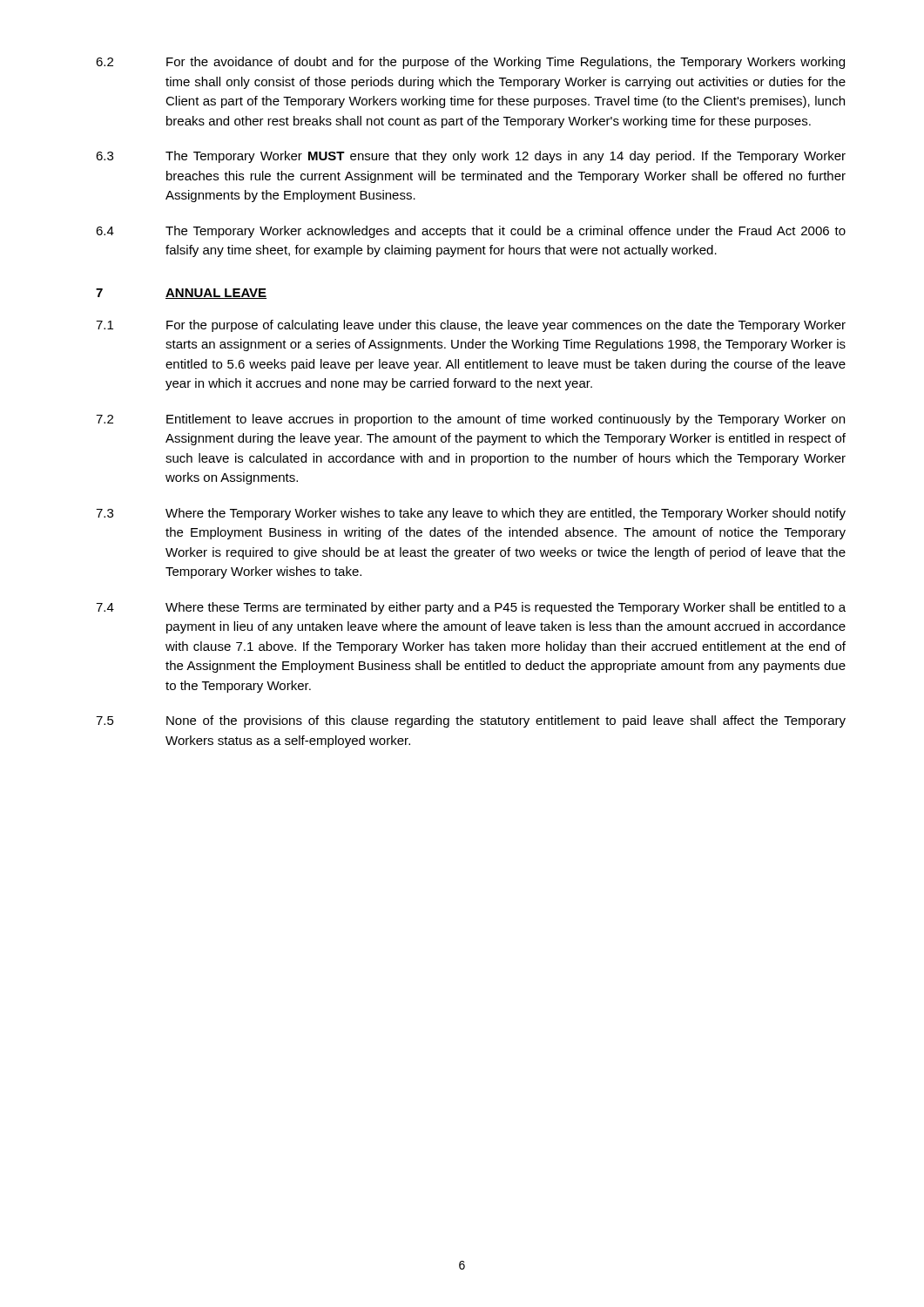The image size is (924, 1307).
Task: Find the block on this page that starts "7.3 Where the Temporary Worker wishes to"
Action: pyautogui.click(x=471, y=542)
